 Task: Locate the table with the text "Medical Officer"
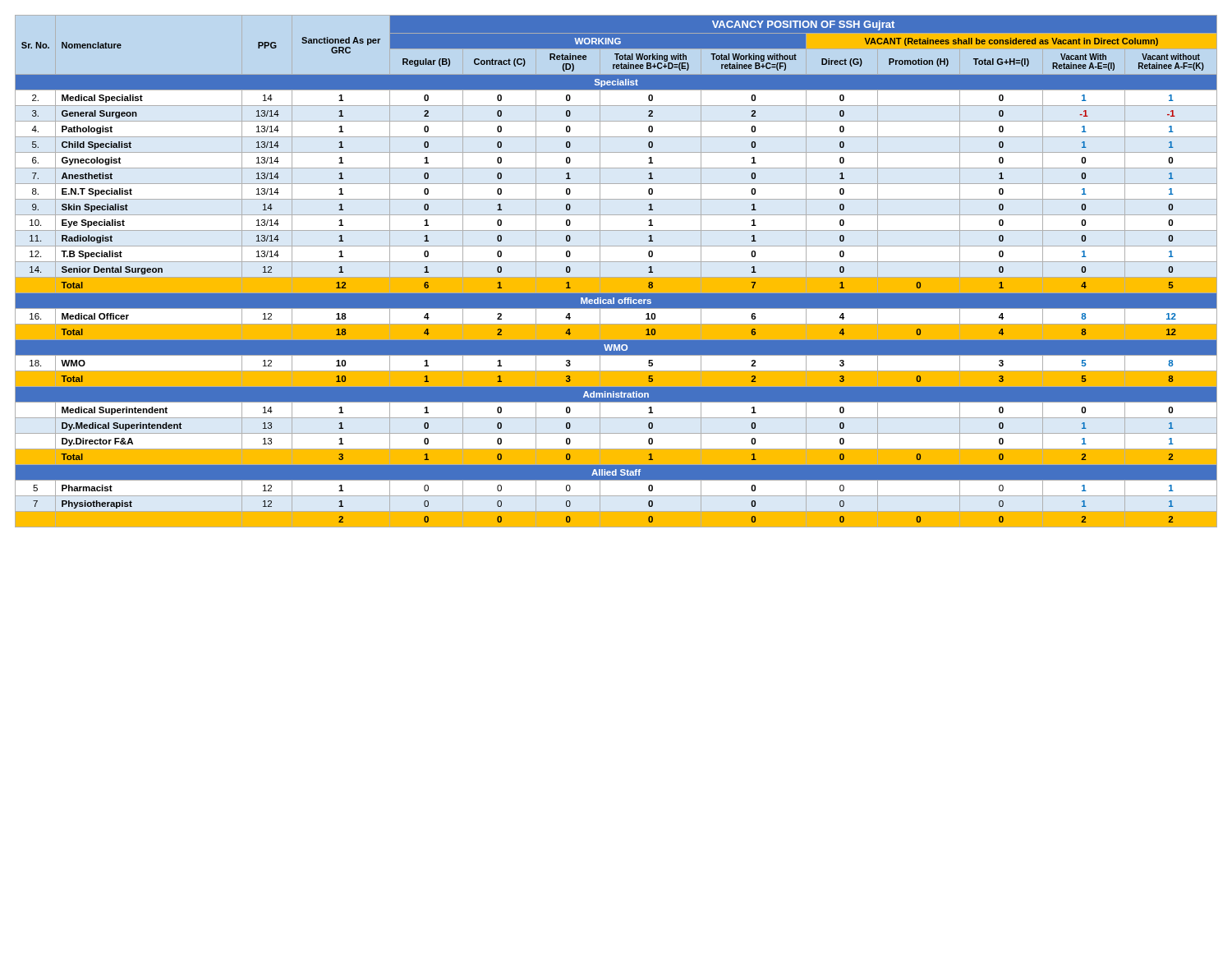tap(616, 271)
